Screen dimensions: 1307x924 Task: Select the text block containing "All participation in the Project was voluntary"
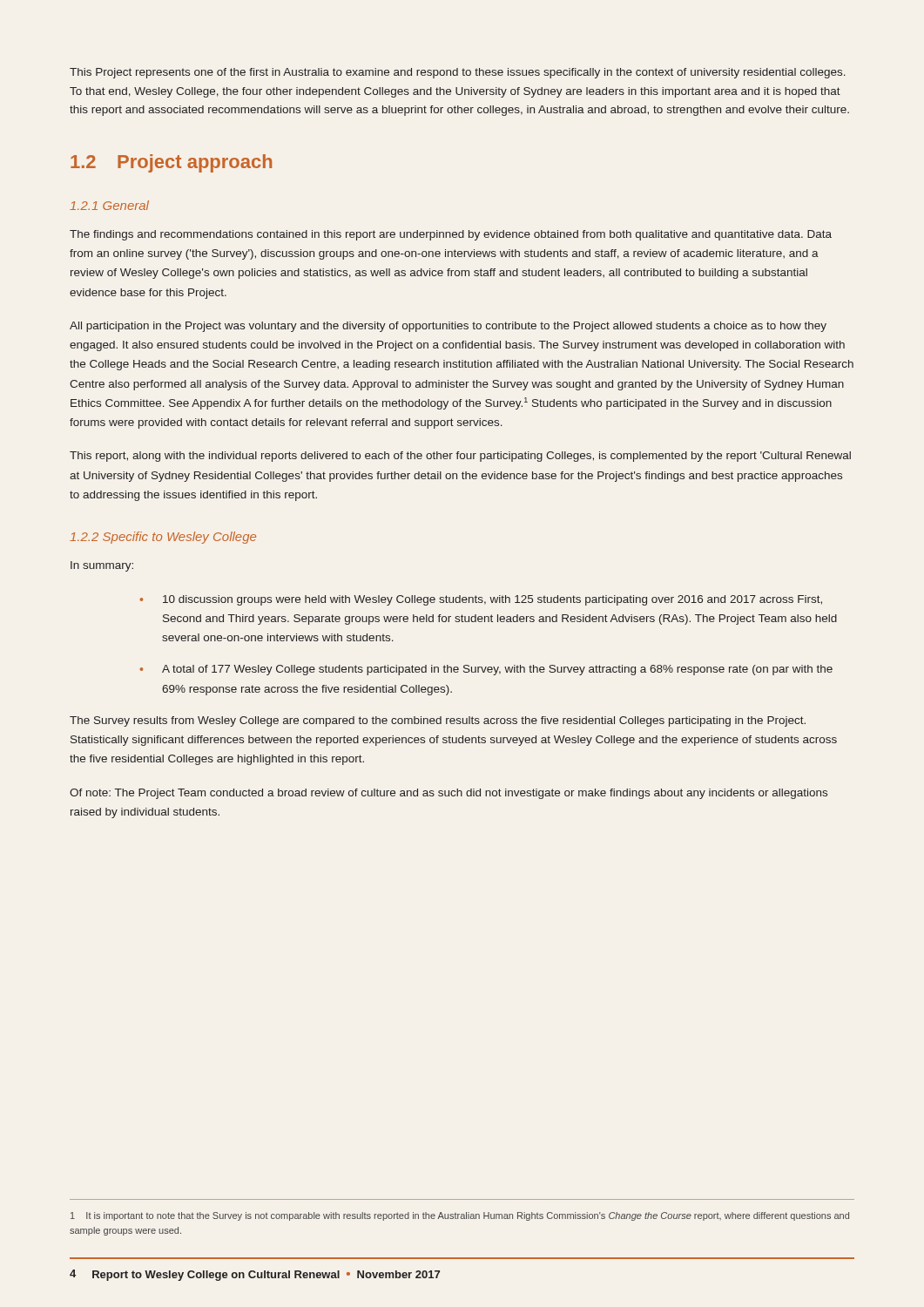coord(462,374)
